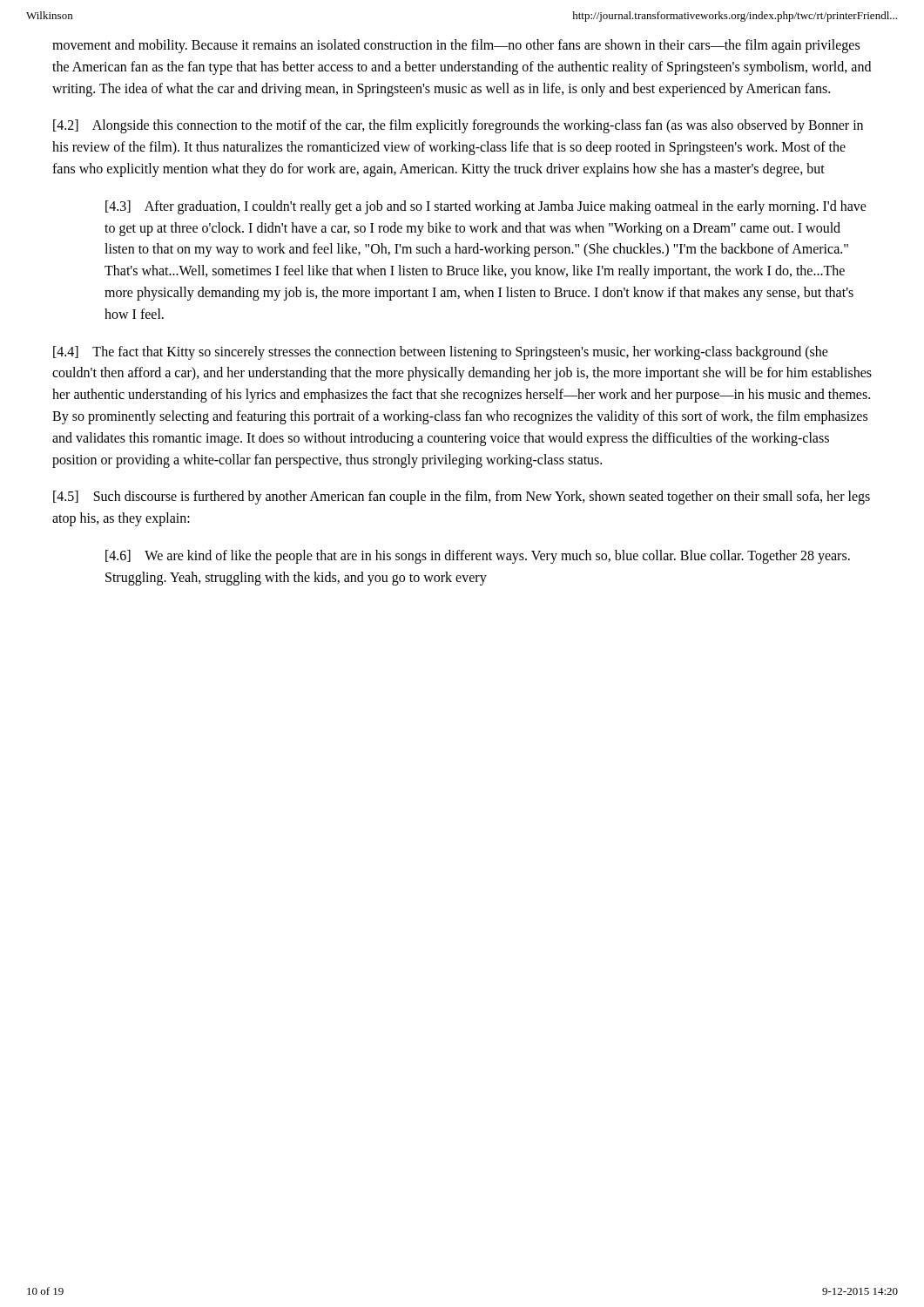
Task: Locate the block starting "[4.2] Alongside this"
Action: click(458, 147)
